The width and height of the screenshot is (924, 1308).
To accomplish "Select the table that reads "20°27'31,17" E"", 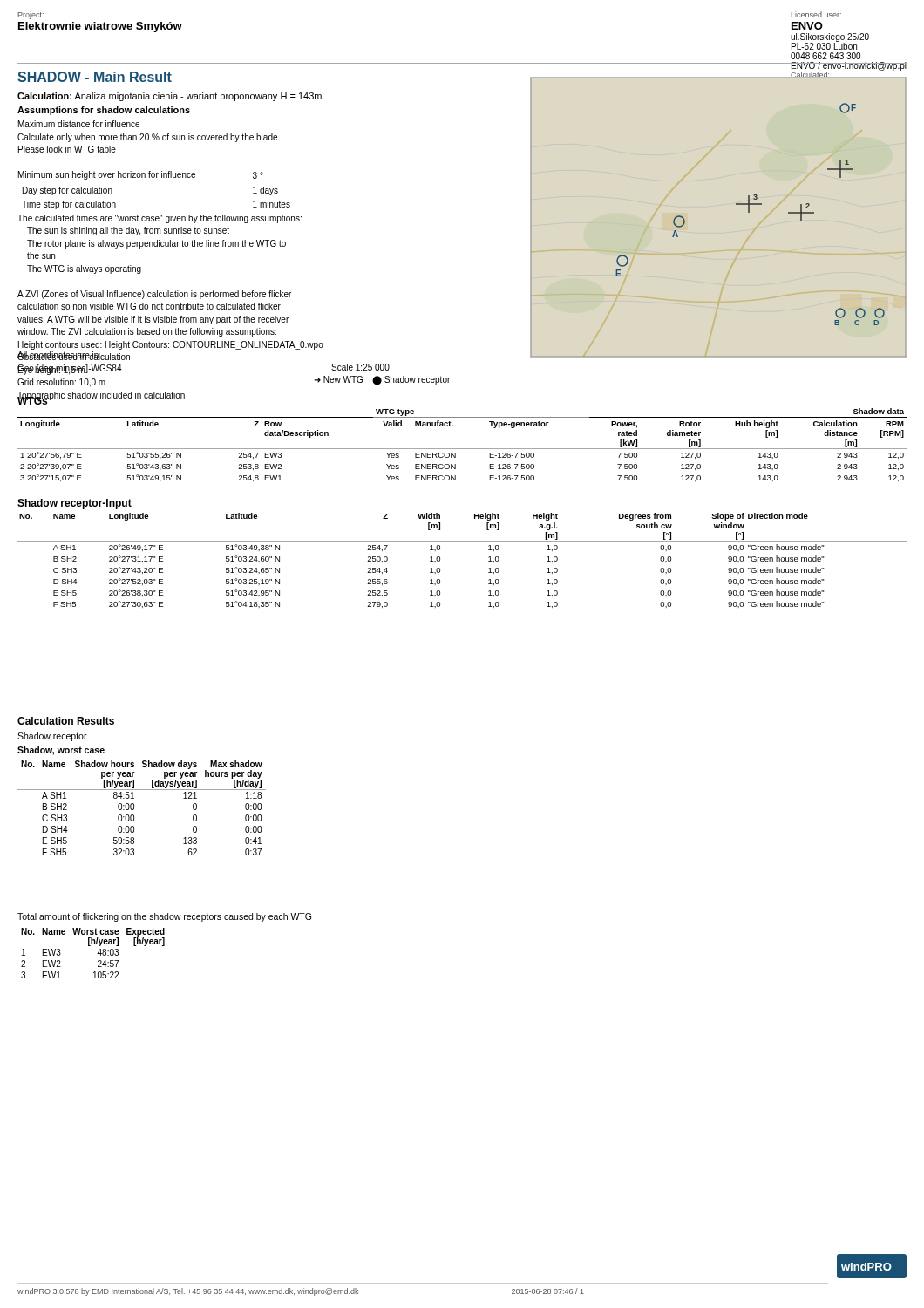I will click(x=462, y=560).
